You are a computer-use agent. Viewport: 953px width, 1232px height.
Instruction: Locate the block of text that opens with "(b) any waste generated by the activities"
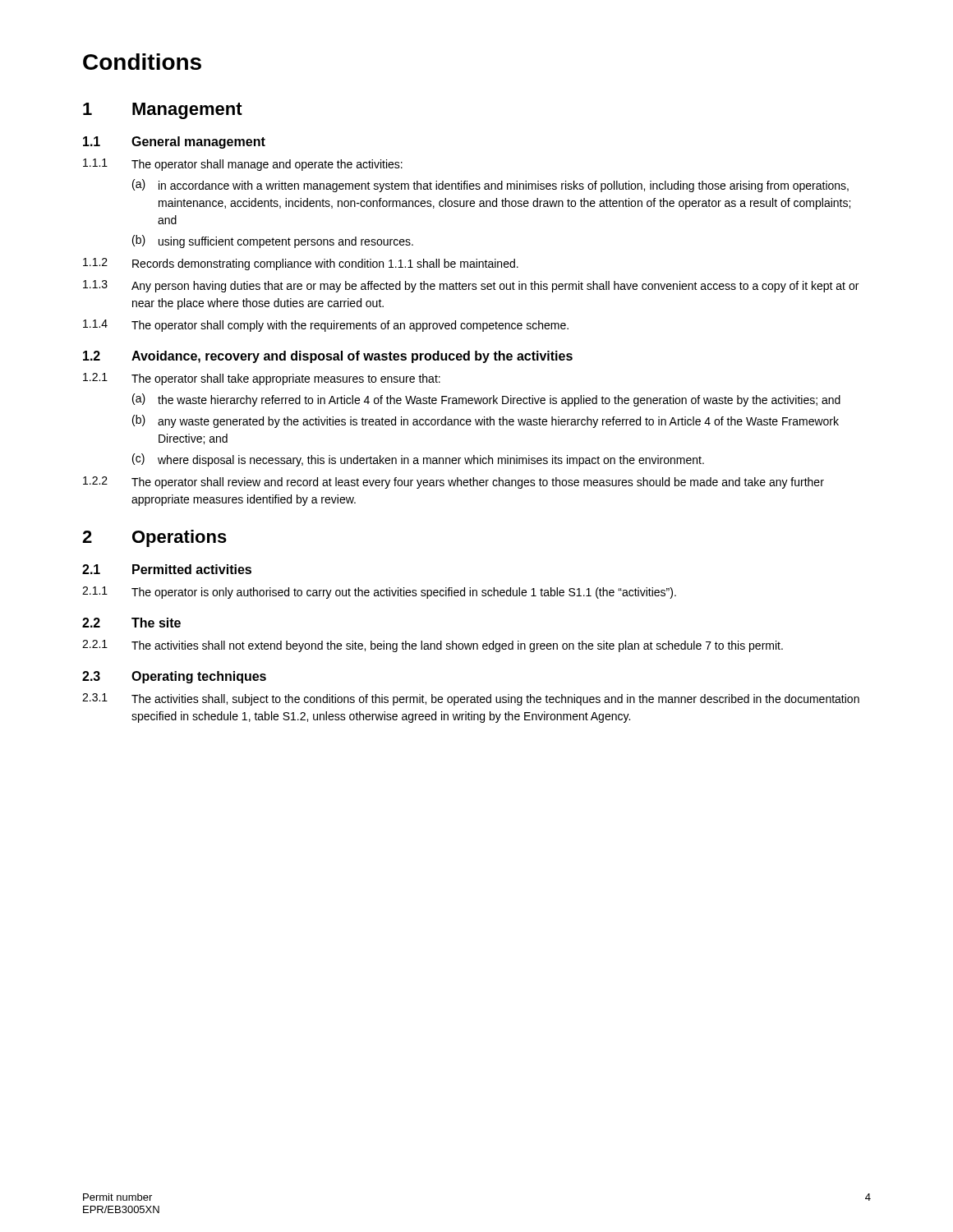point(501,430)
